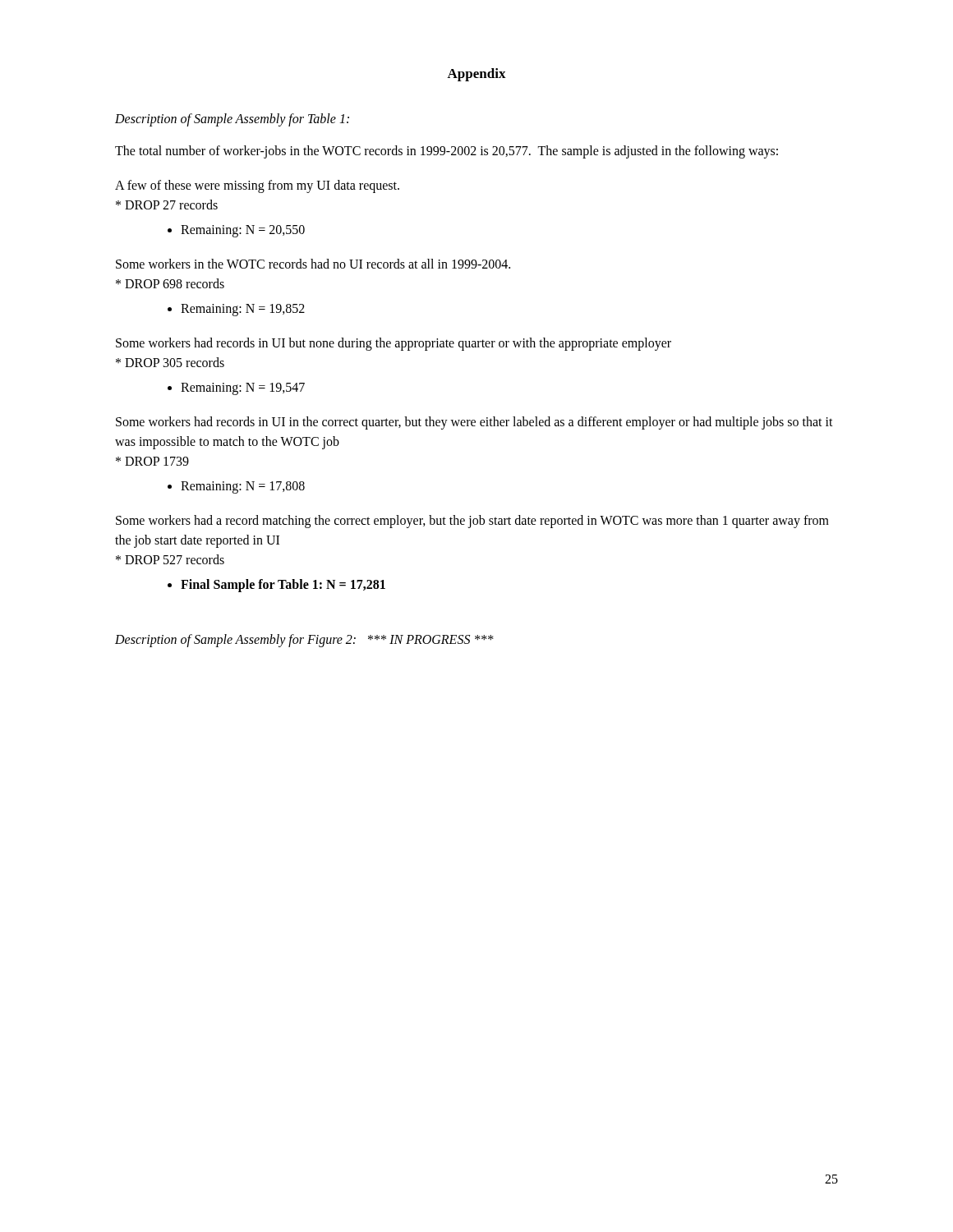Select the list item with the text "Remaining: N = 20,550"
The image size is (953, 1232).
[243, 231]
